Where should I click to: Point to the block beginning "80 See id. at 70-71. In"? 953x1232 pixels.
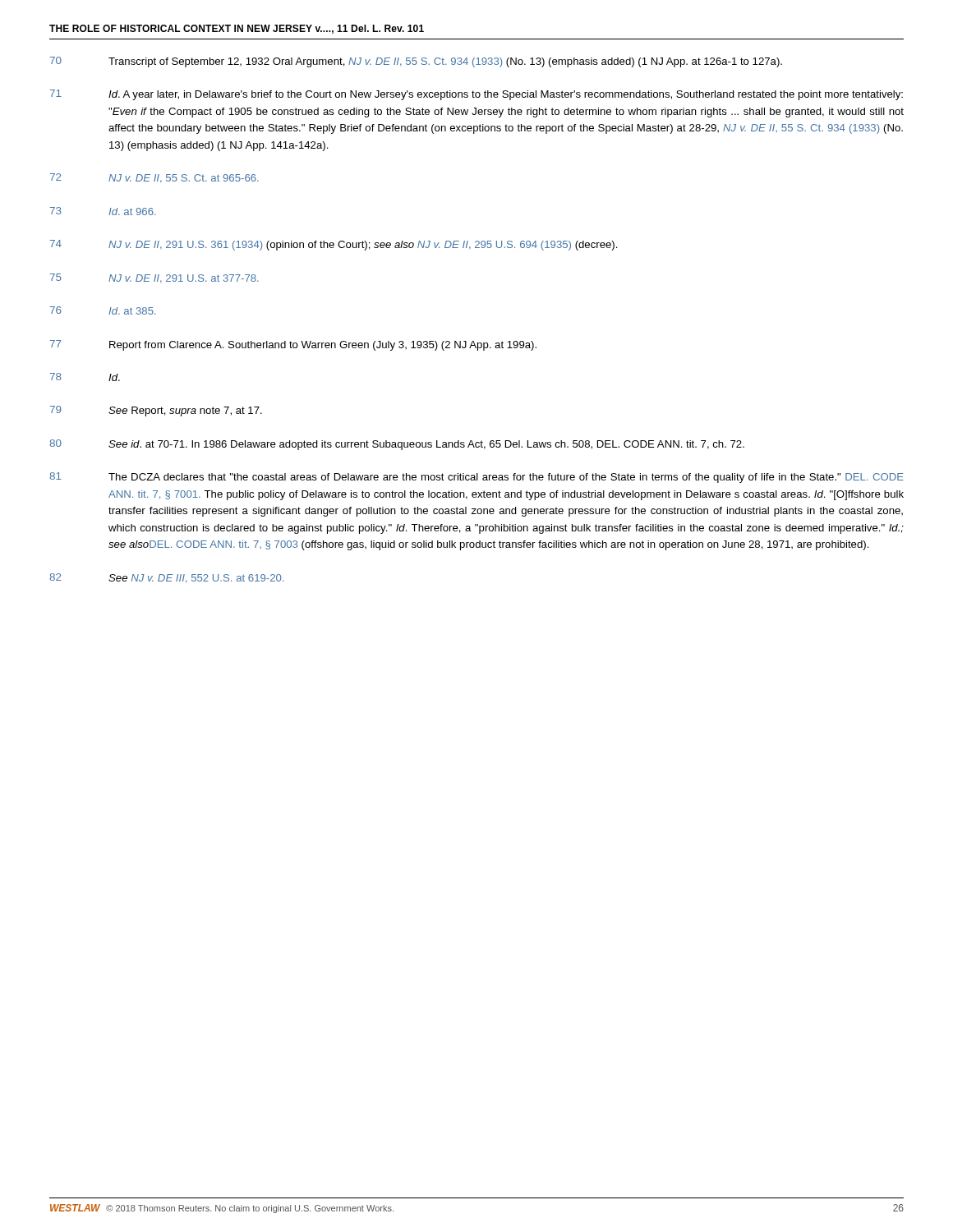(x=476, y=444)
